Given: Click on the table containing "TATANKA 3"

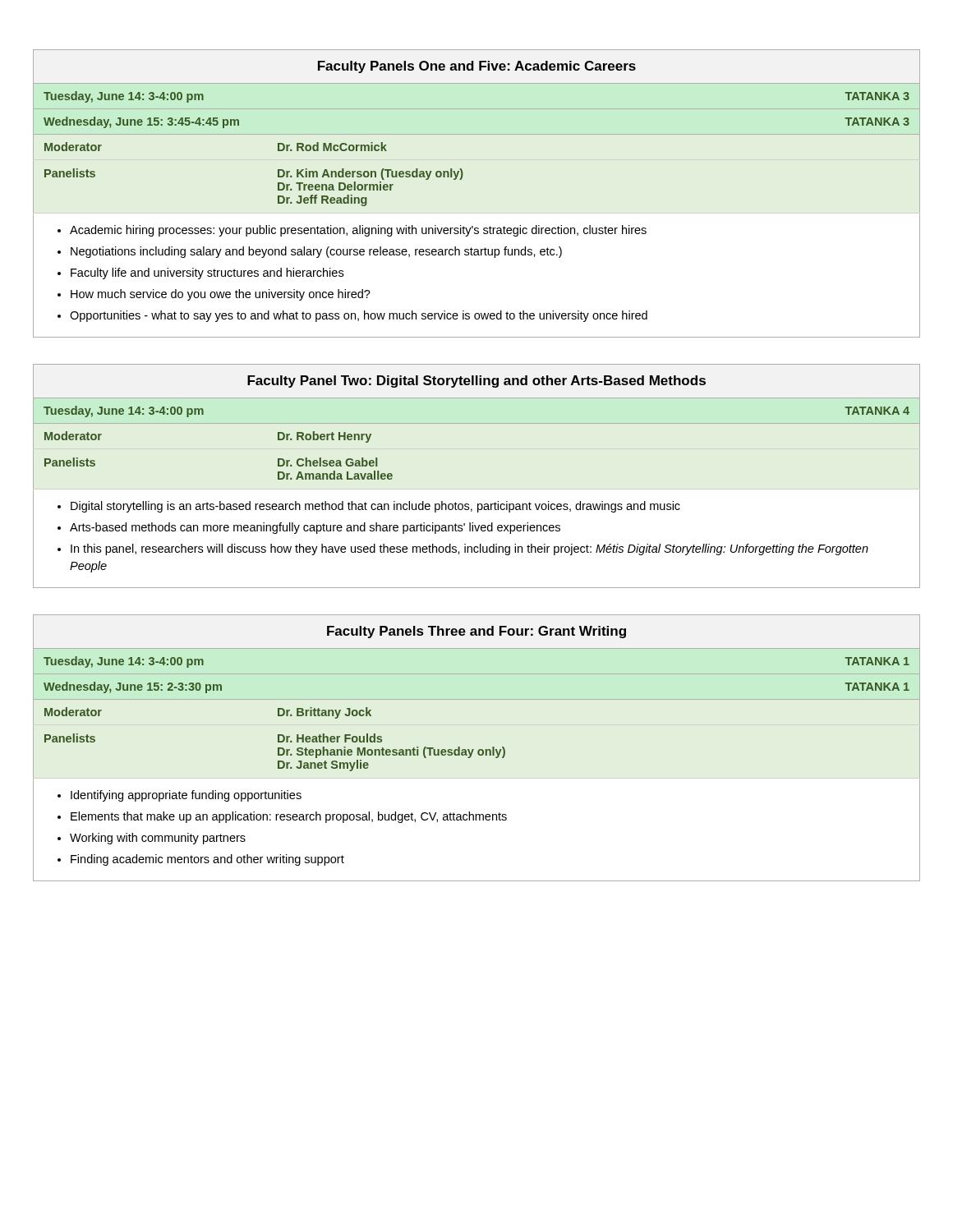Looking at the screenshot, I should pos(476,193).
